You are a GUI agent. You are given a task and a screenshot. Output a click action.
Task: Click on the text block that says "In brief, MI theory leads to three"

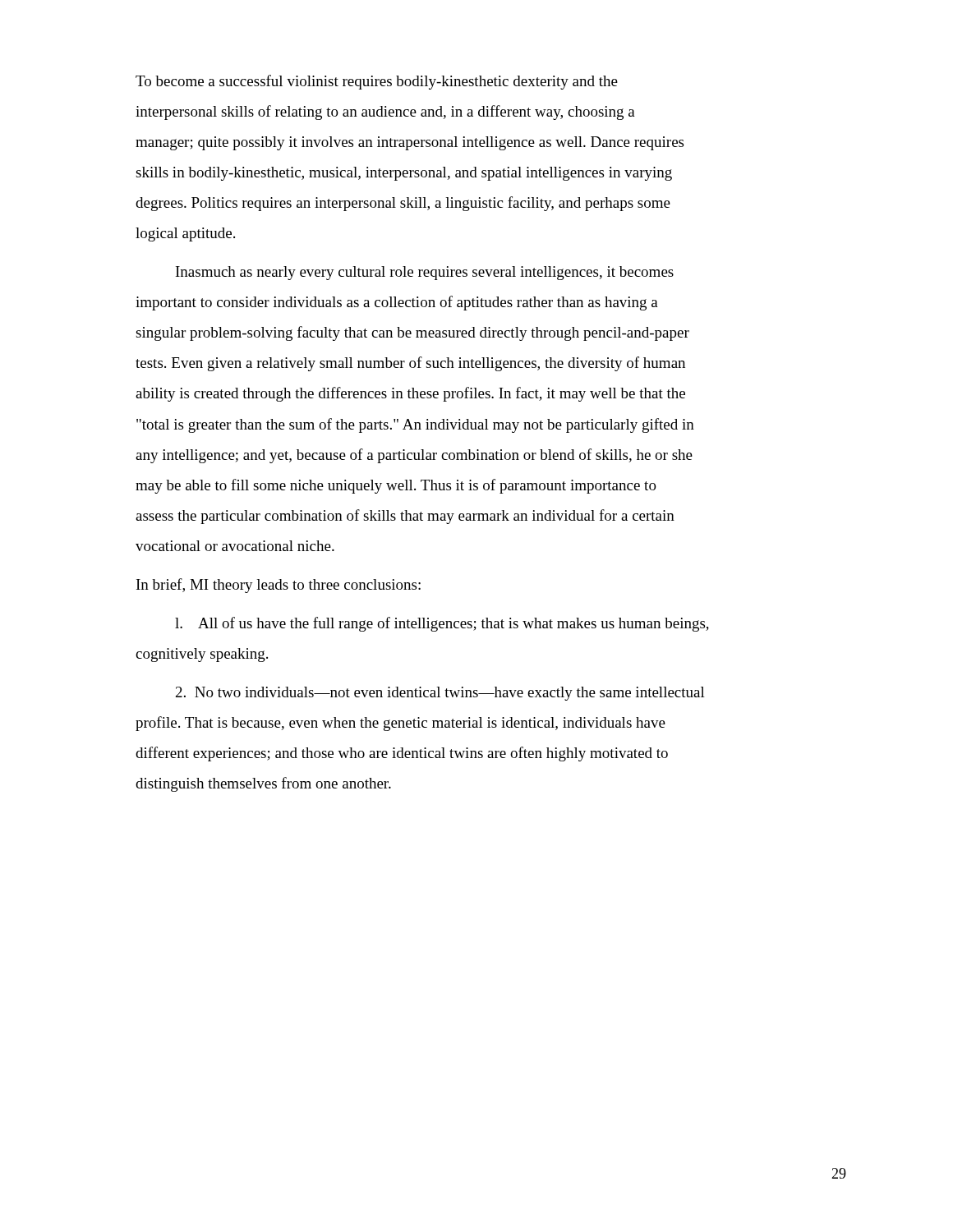279,586
